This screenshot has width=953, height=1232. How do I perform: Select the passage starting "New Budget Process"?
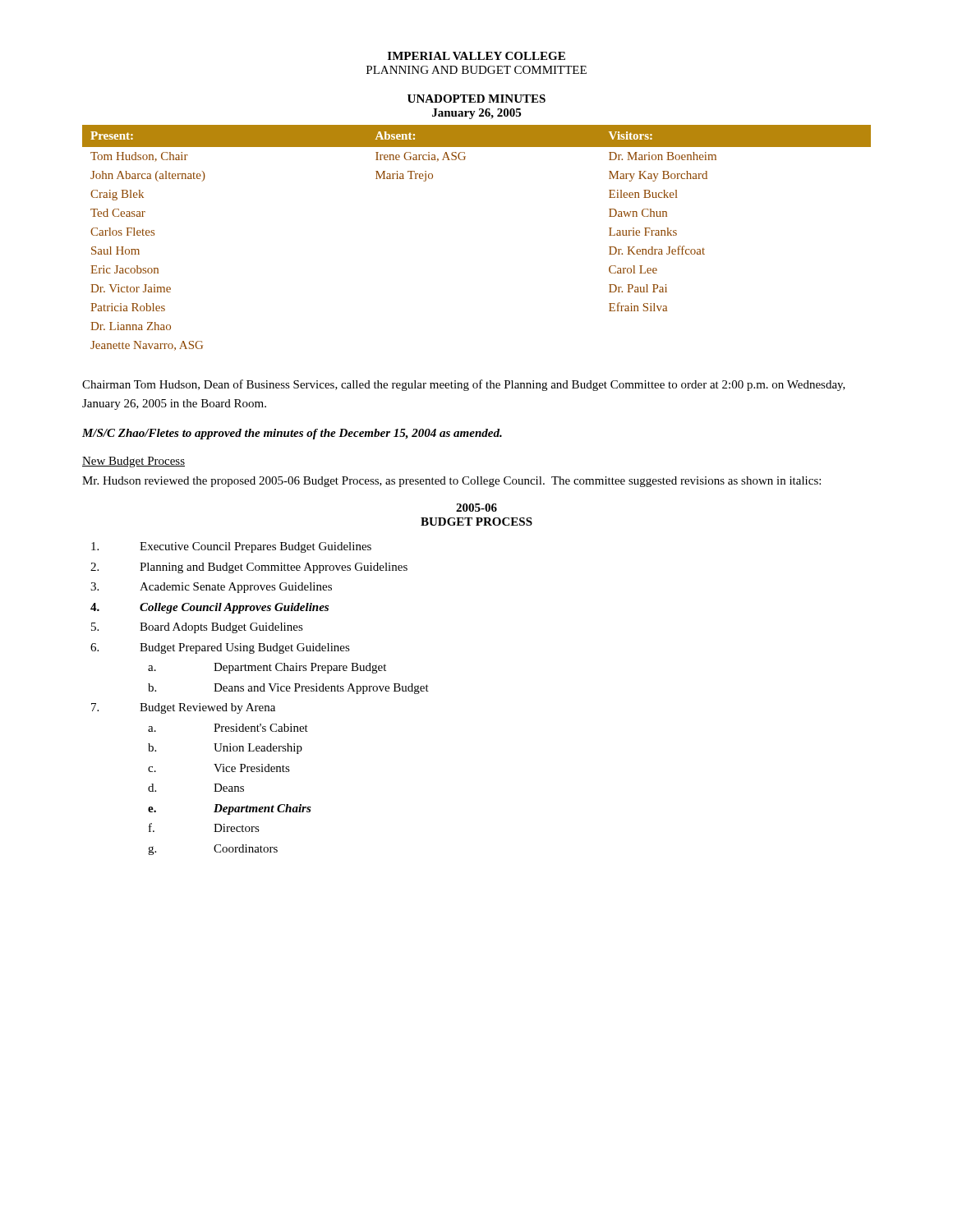tap(134, 461)
